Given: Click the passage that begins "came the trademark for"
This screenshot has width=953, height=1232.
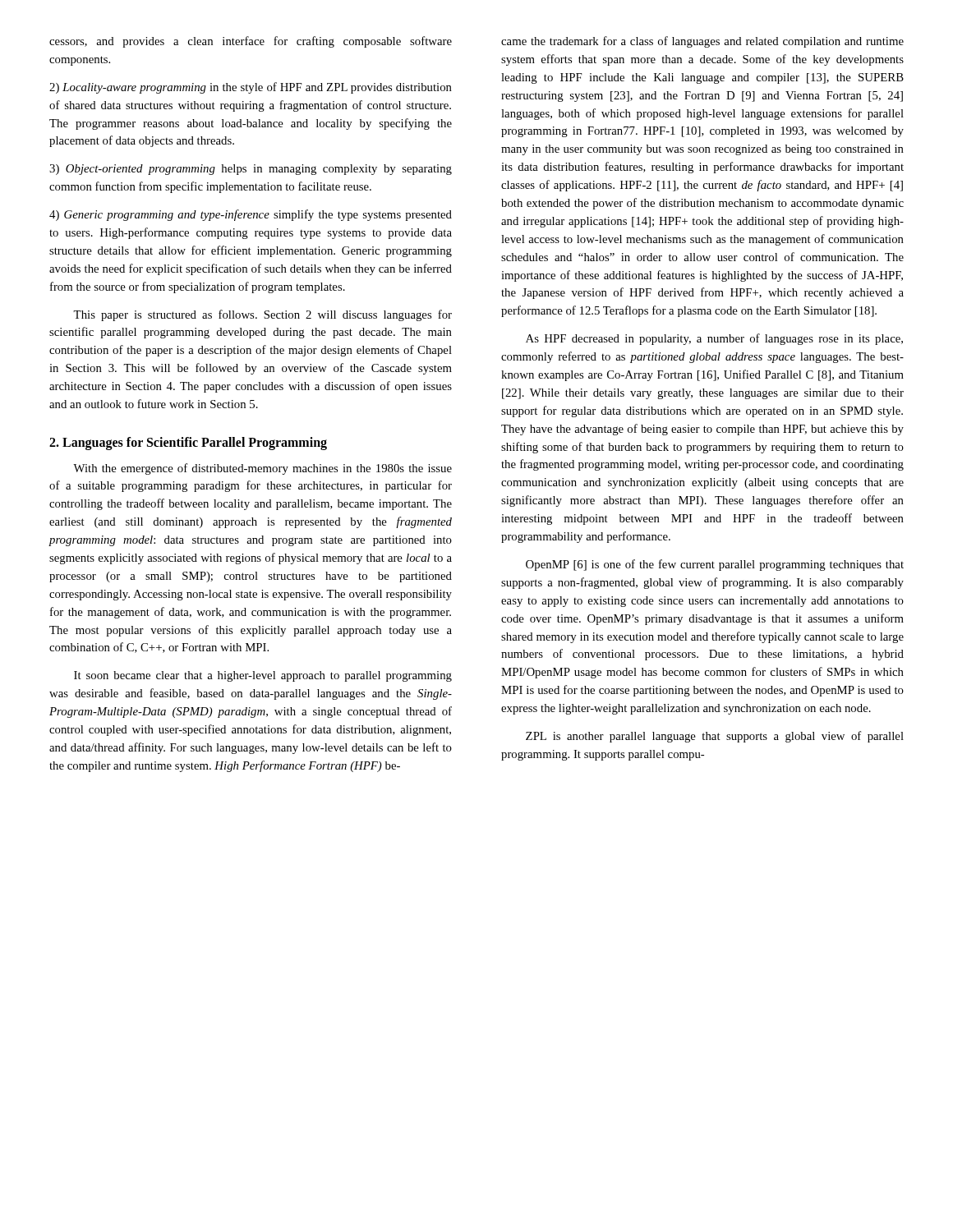Looking at the screenshot, I should 702,176.
